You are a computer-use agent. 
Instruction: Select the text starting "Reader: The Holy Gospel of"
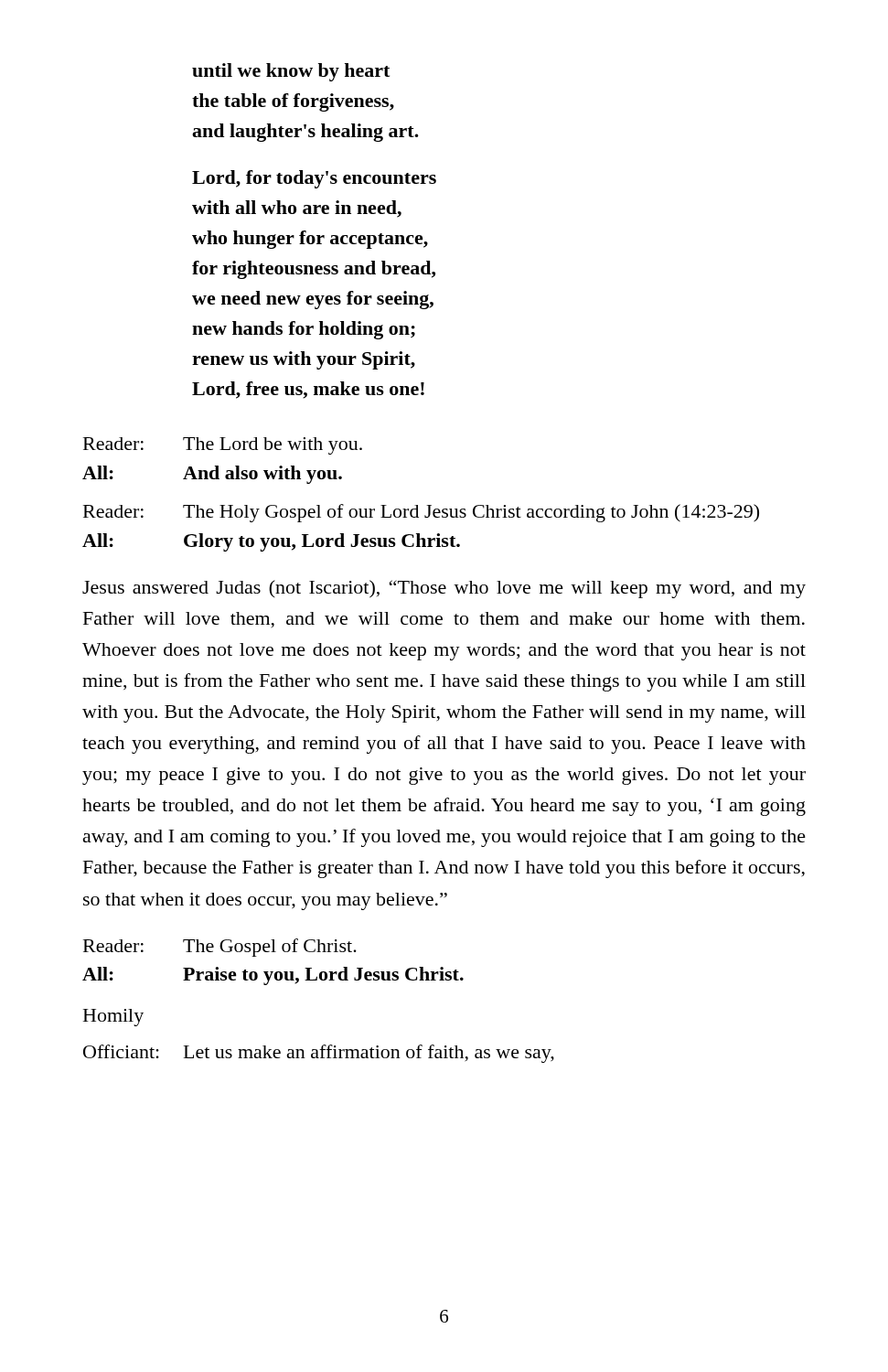tap(444, 526)
